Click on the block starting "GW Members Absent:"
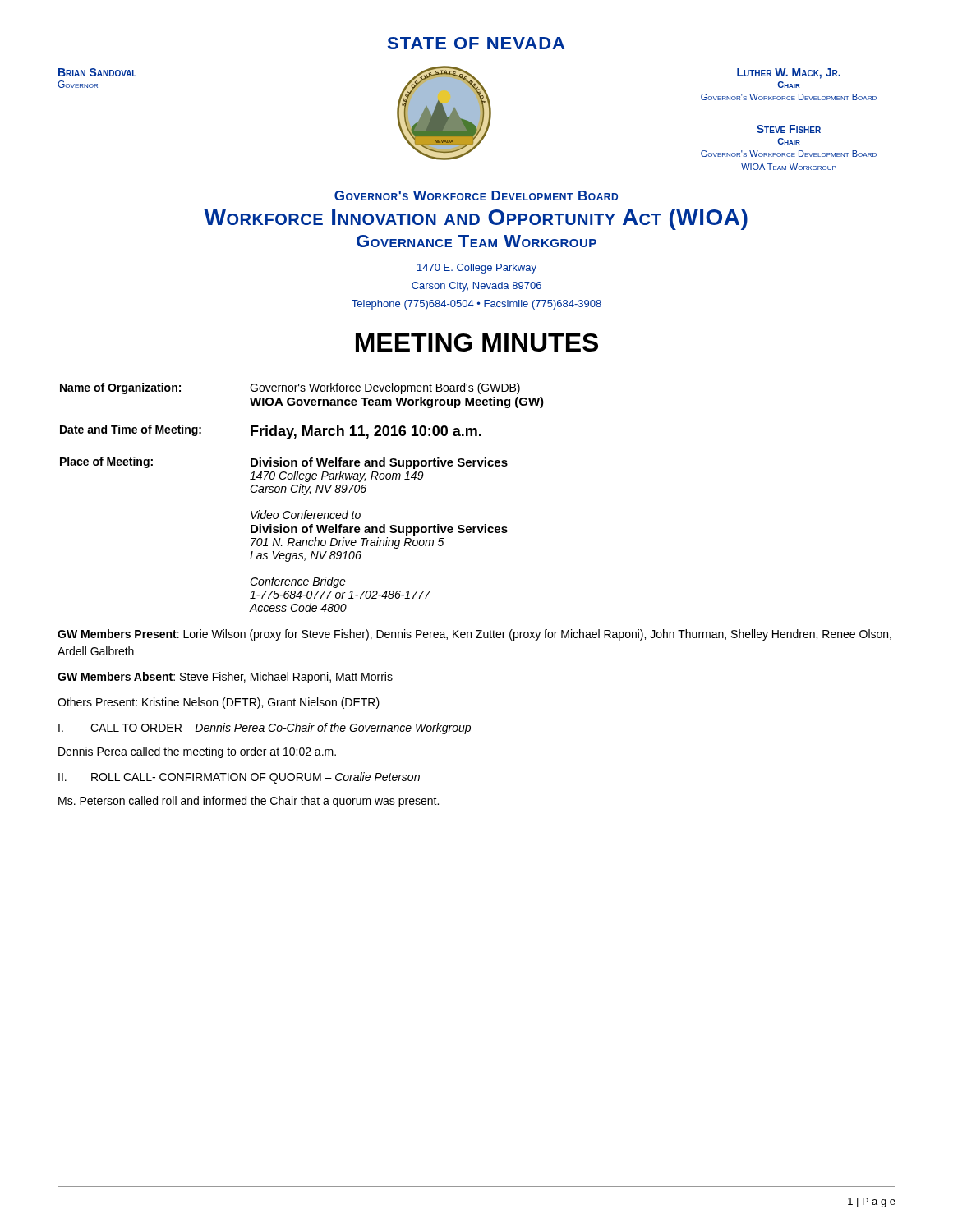The image size is (953, 1232). [225, 677]
